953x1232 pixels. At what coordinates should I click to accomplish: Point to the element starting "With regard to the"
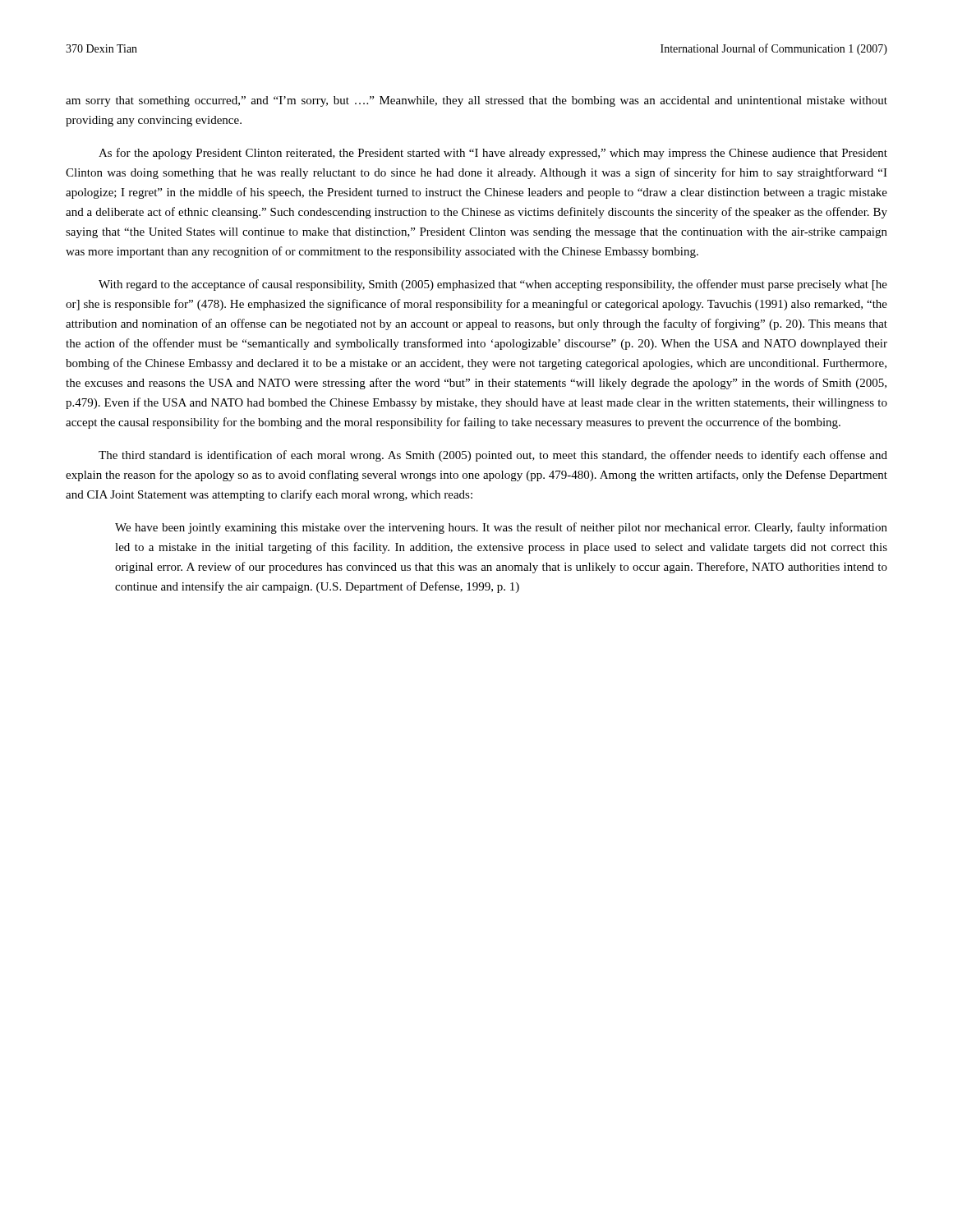coord(476,353)
